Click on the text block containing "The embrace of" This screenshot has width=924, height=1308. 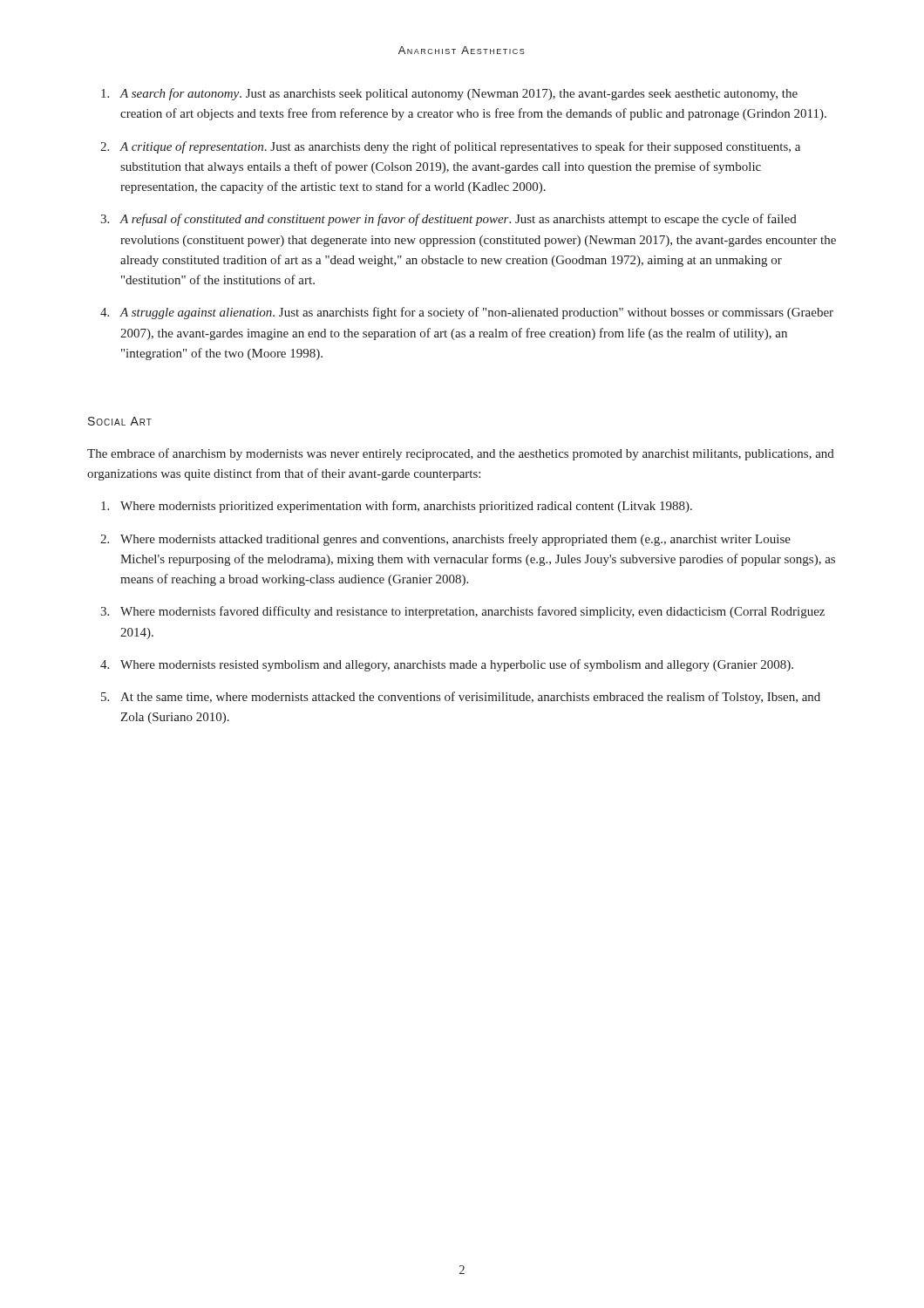[x=462, y=464]
